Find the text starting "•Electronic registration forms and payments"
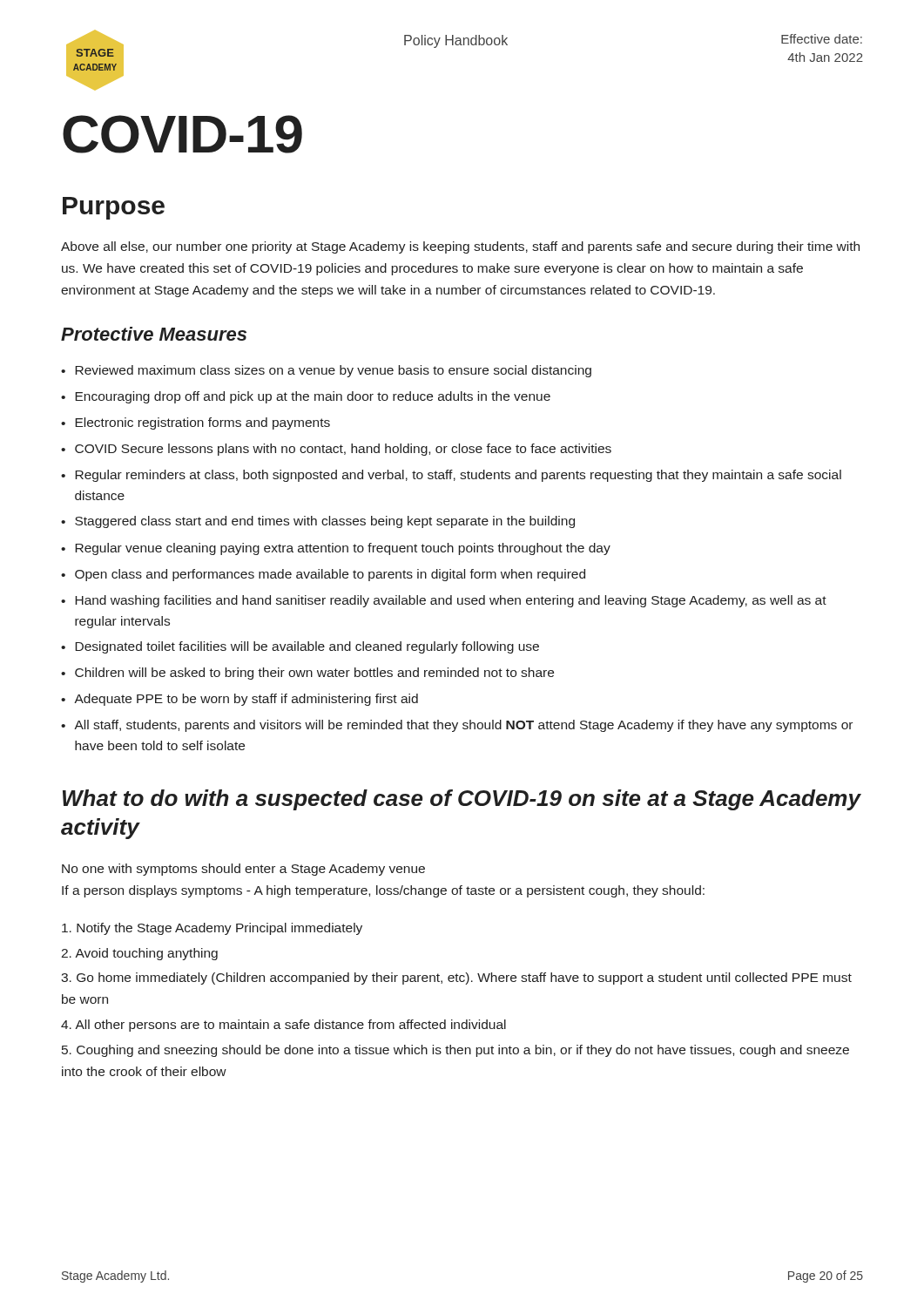 [x=196, y=423]
